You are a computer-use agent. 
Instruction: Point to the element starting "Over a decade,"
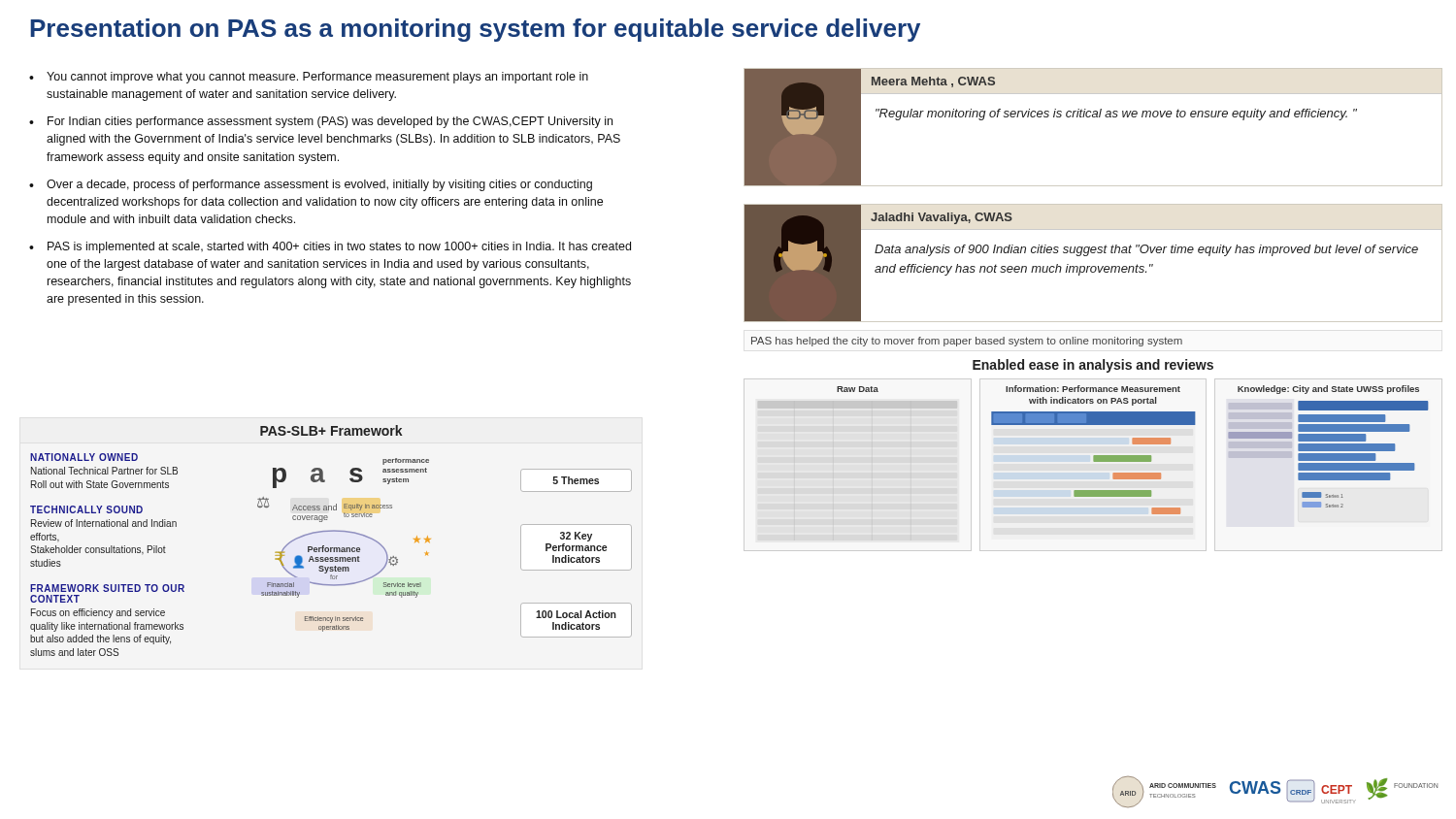click(x=335, y=202)
